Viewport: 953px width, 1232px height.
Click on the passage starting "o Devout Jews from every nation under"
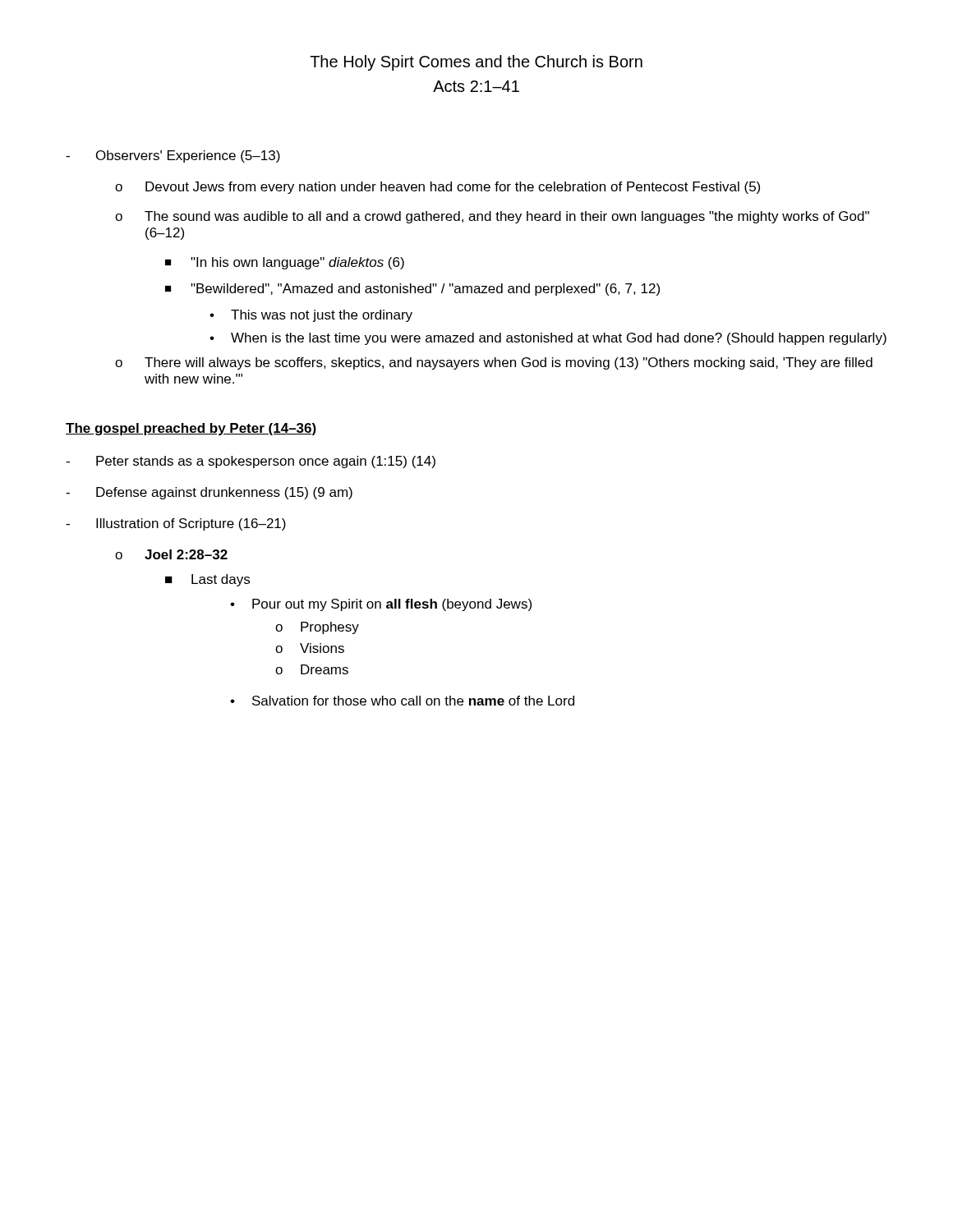tap(438, 187)
